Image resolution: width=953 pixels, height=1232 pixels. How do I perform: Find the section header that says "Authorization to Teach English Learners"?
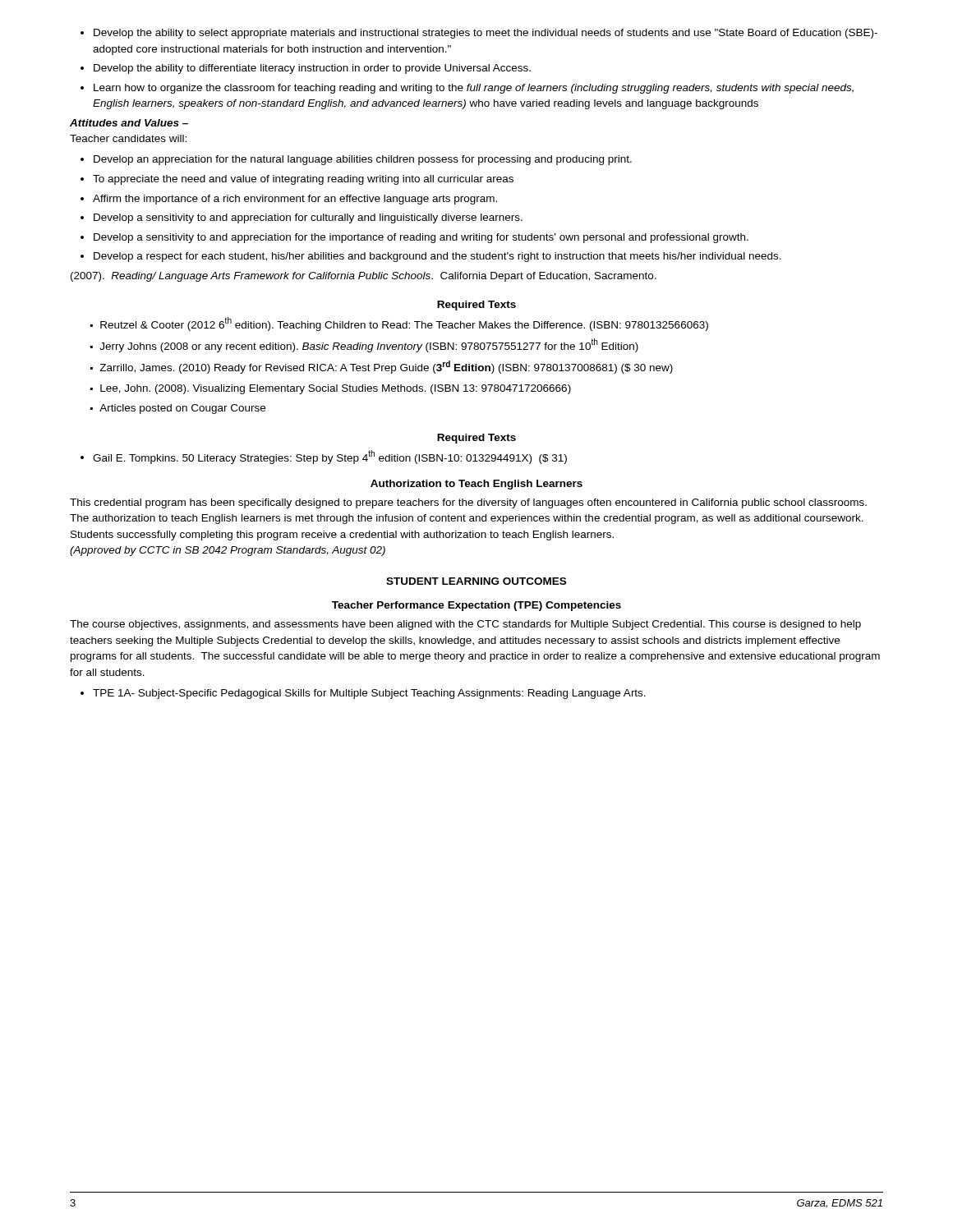click(476, 483)
